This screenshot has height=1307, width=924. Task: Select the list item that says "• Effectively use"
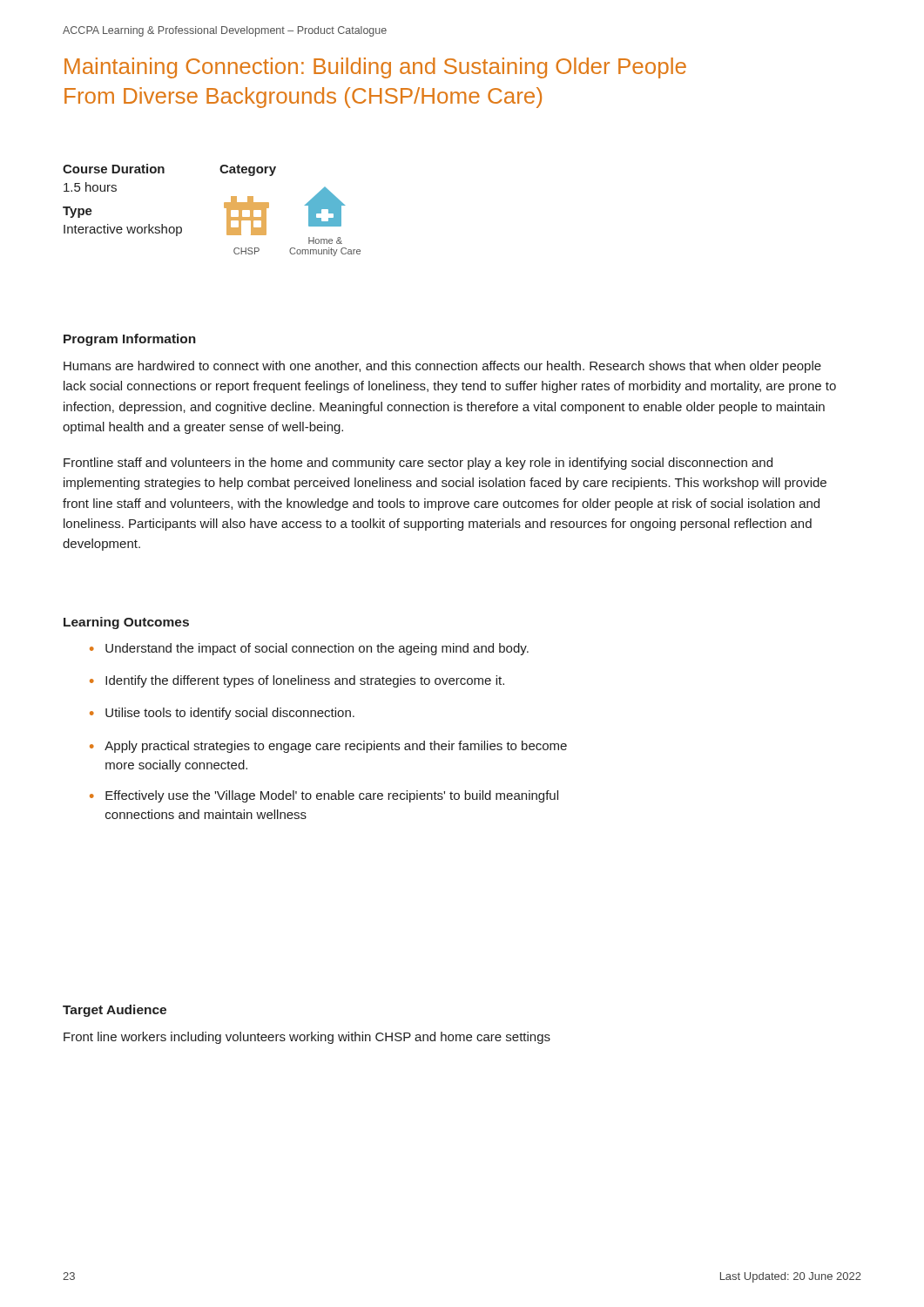coord(324,805)
